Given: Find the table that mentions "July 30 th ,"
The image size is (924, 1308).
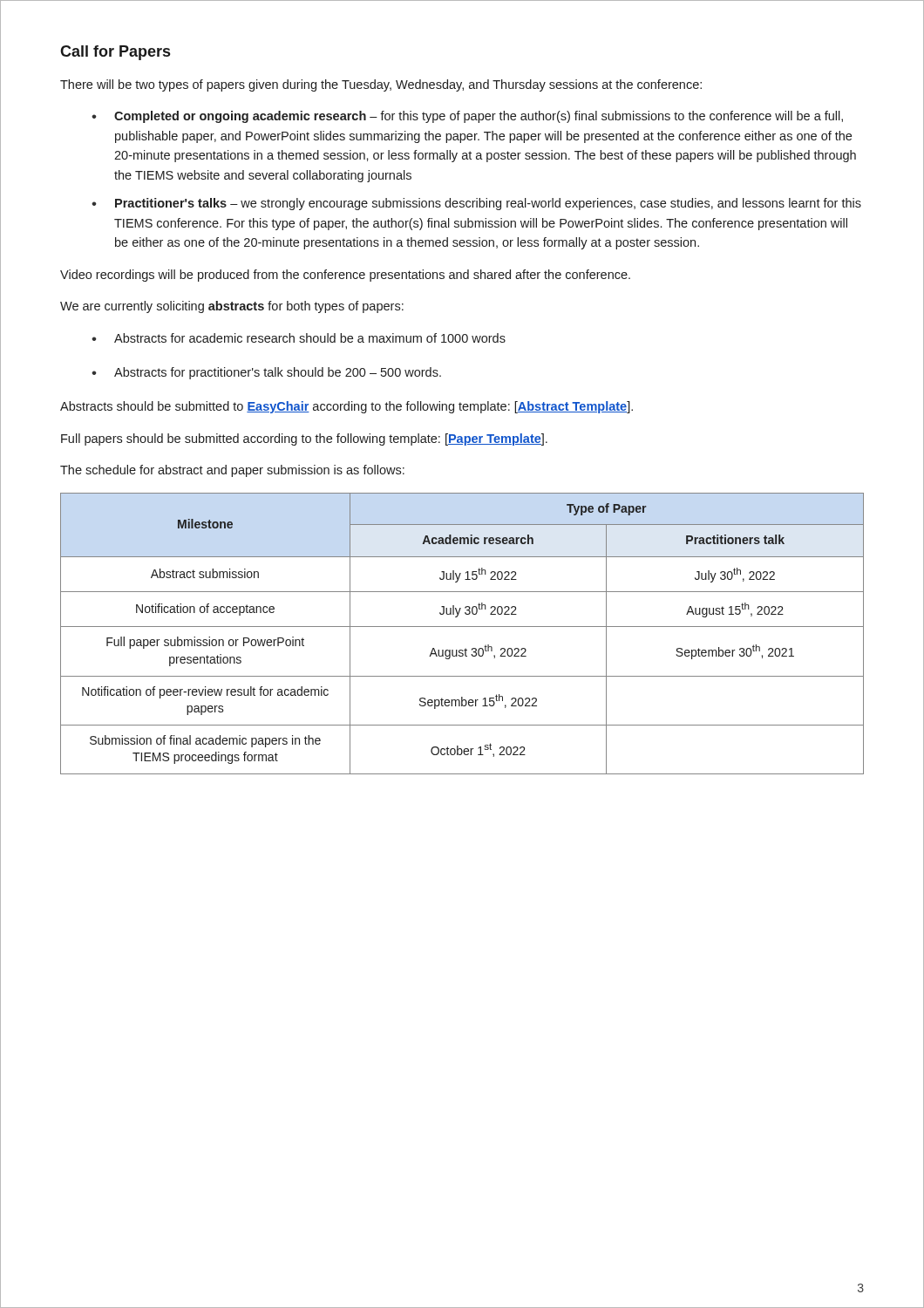Looking at the screenshot, I should tap(462, 633).
